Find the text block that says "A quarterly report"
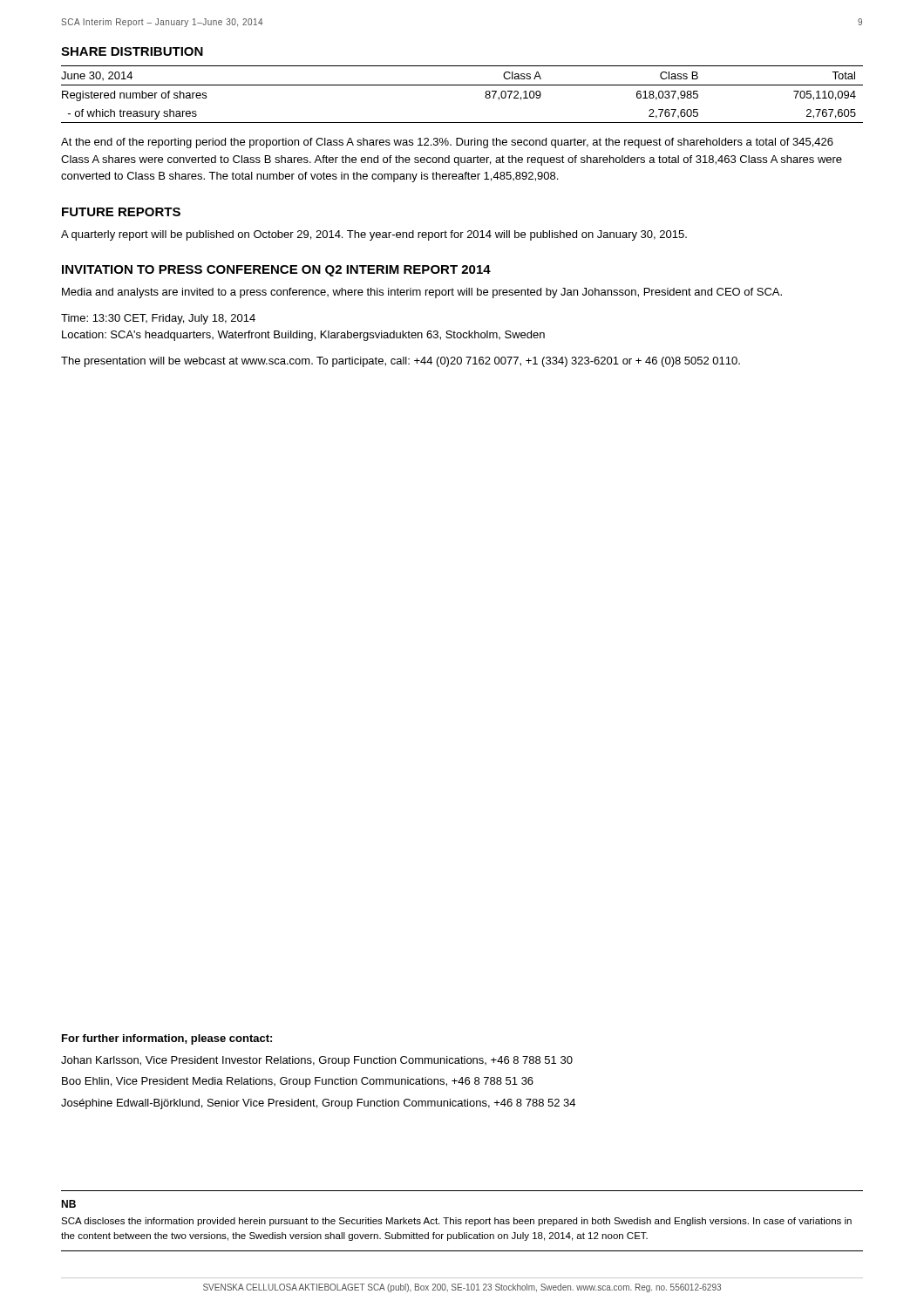This screenshot has width=924, height=1308. (x=374, y=234)
